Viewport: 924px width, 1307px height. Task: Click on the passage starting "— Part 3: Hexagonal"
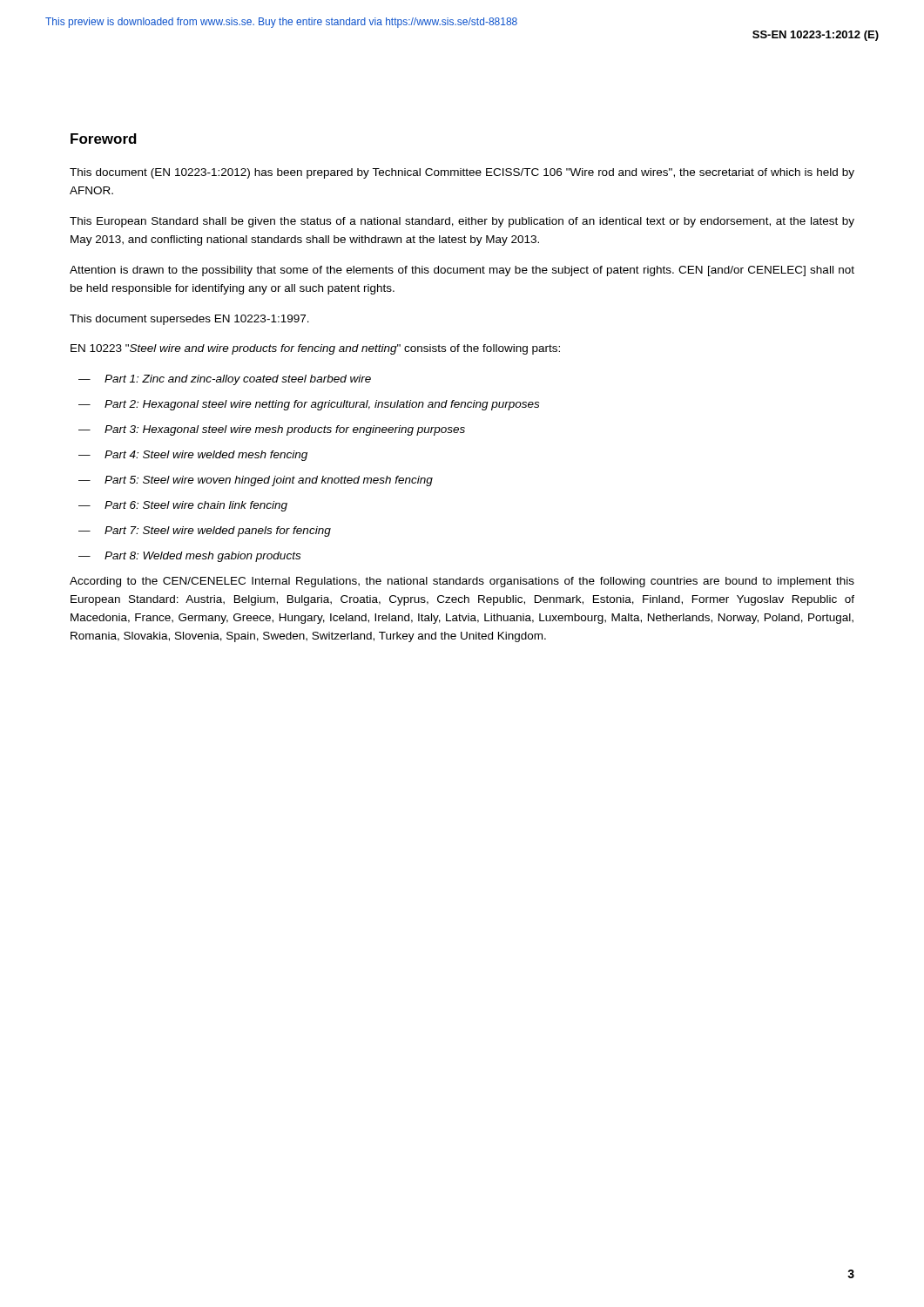(466, 430)
